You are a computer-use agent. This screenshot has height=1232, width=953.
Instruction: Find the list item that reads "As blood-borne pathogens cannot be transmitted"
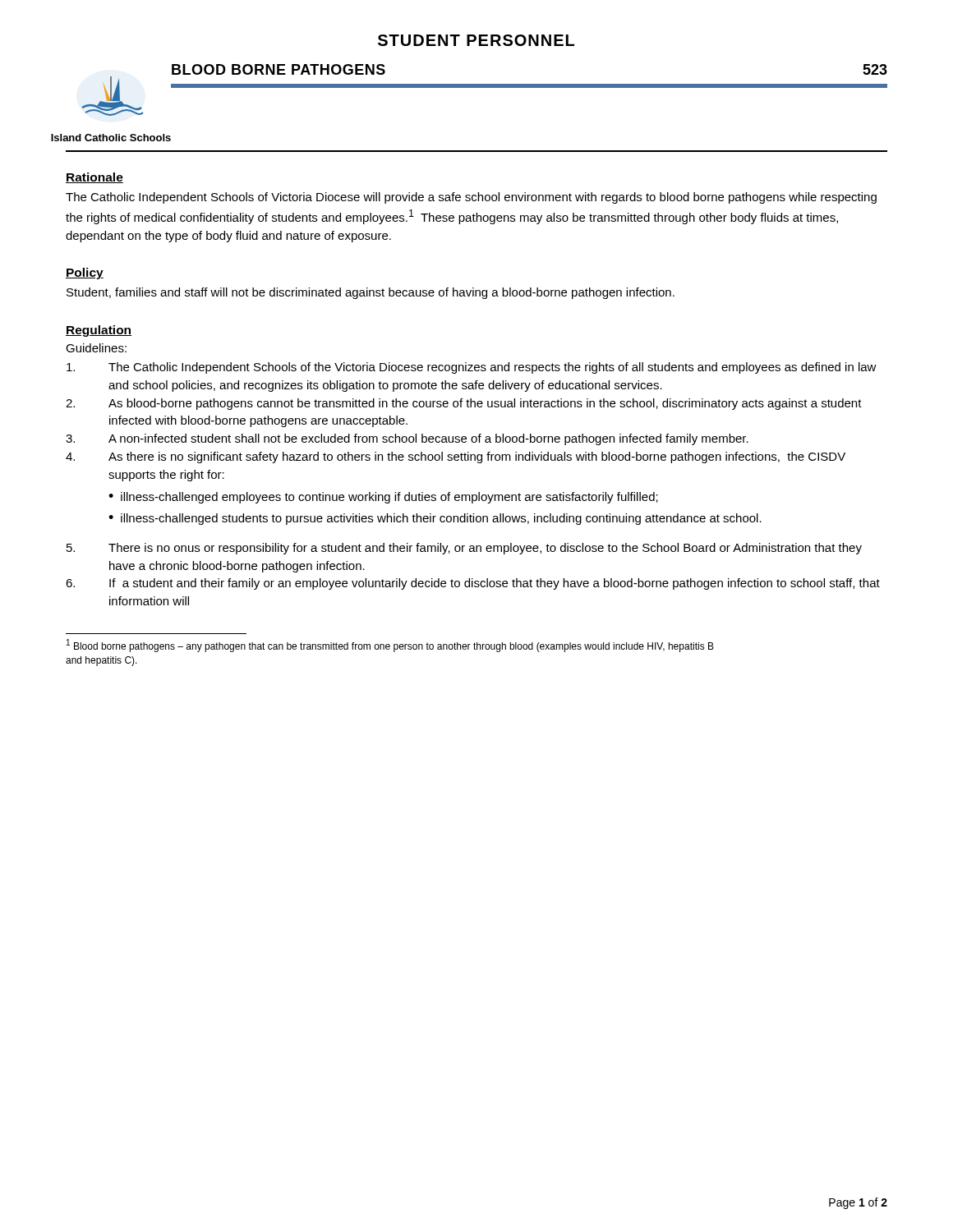point(485,411)
